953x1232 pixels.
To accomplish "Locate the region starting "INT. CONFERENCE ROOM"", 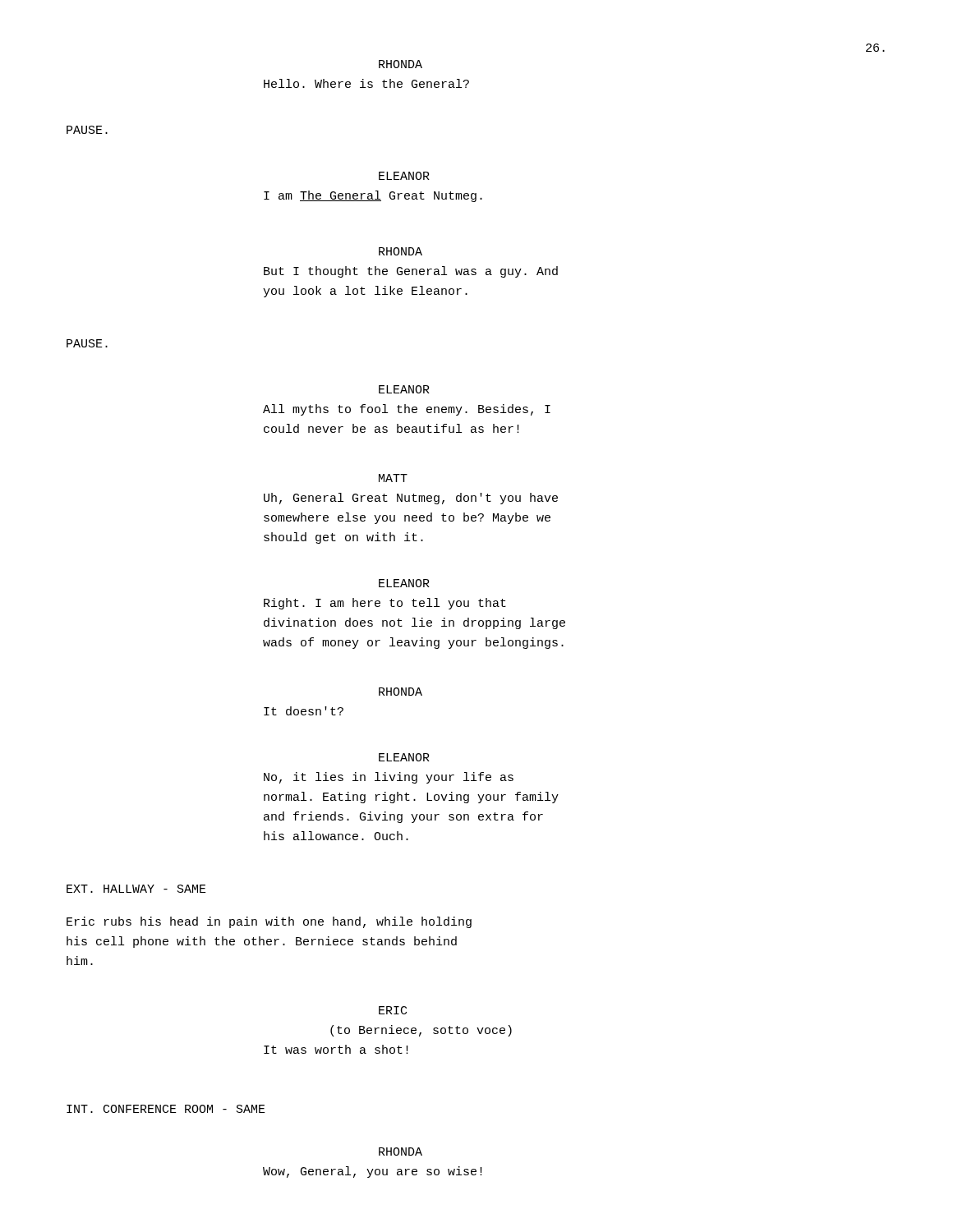I will coord(166,1110).
